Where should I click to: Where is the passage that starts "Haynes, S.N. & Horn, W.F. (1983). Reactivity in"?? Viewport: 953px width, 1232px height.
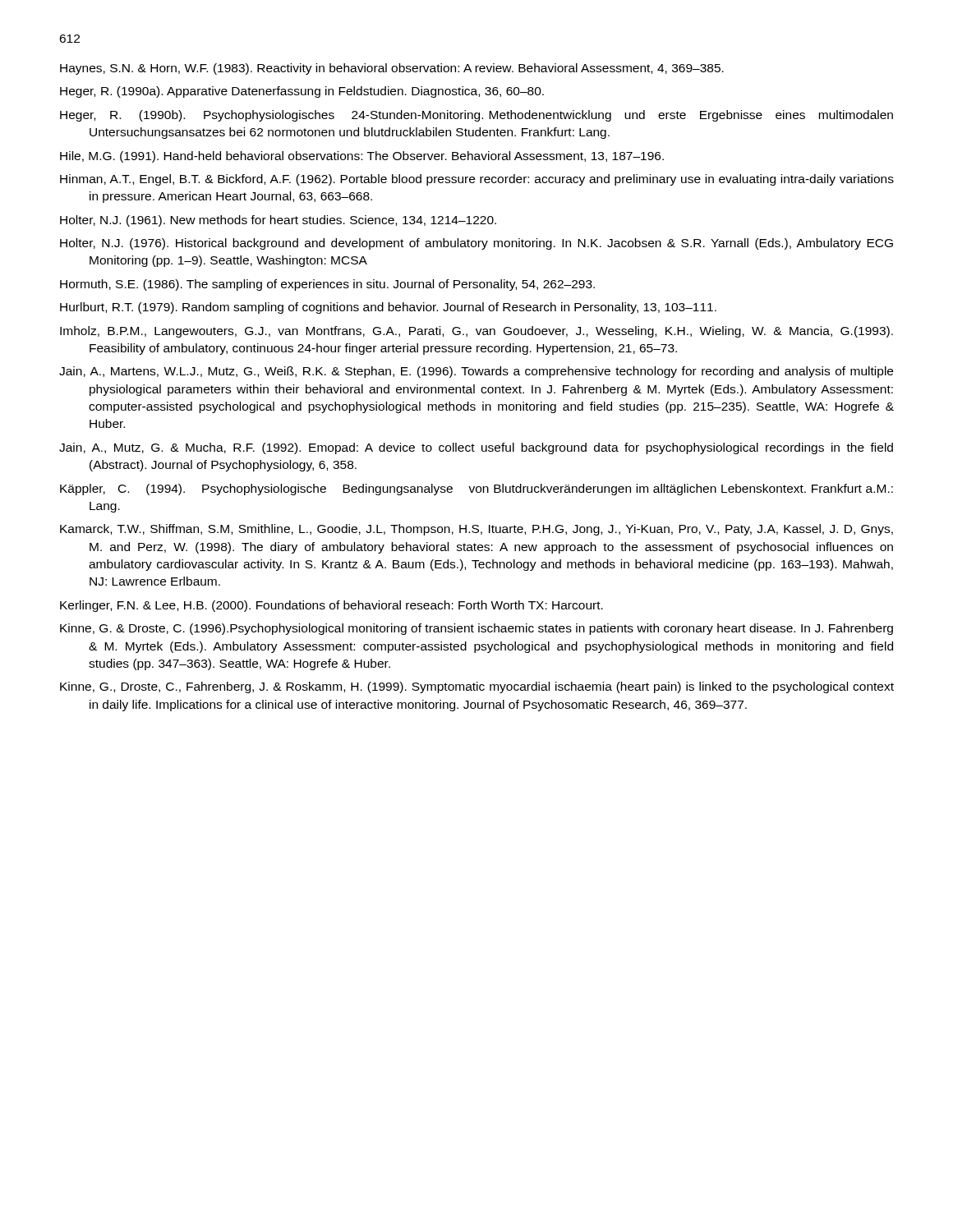pos(392,68)
